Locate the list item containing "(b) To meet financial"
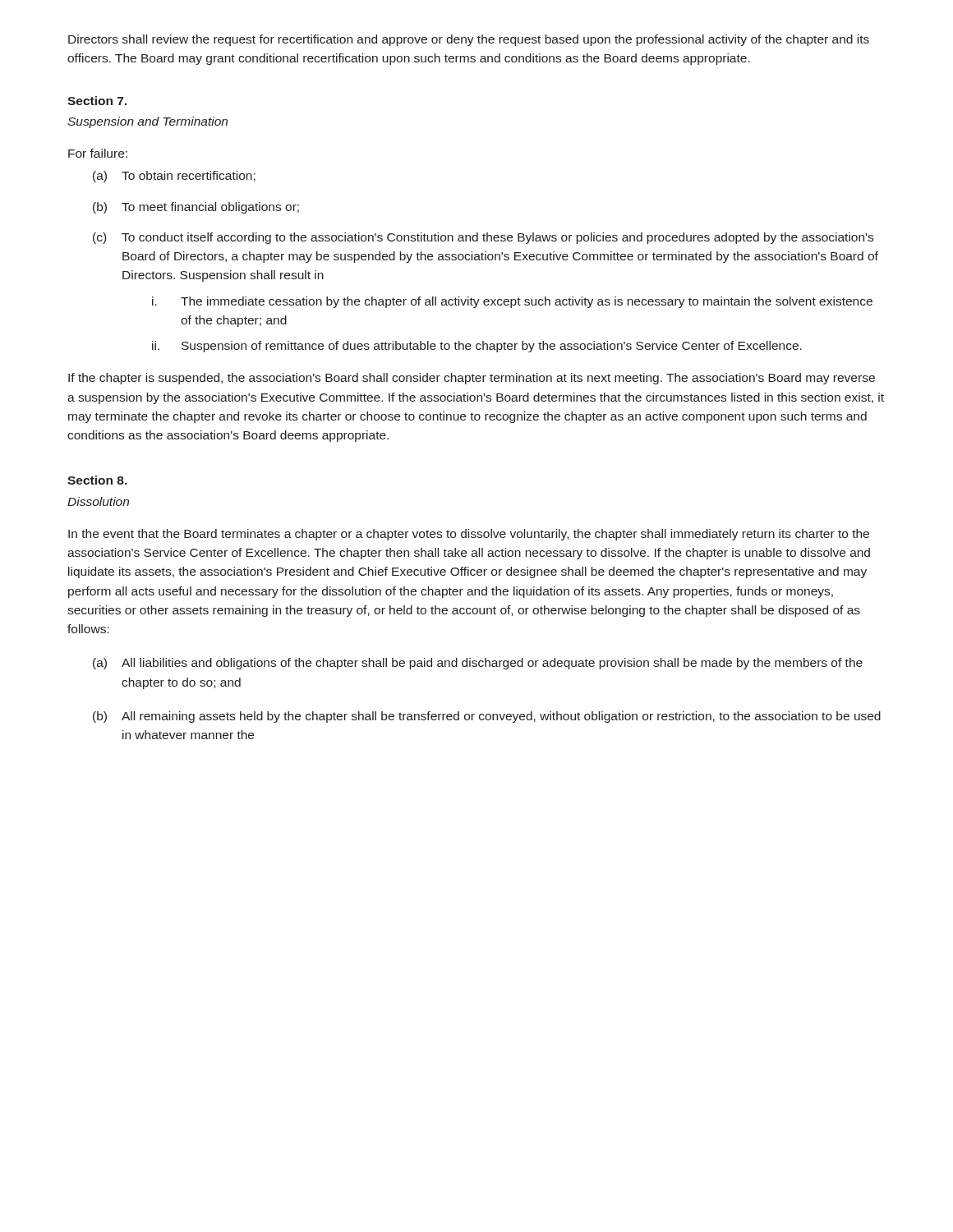This screenshot has height=1232, width=953. point(196,208)
